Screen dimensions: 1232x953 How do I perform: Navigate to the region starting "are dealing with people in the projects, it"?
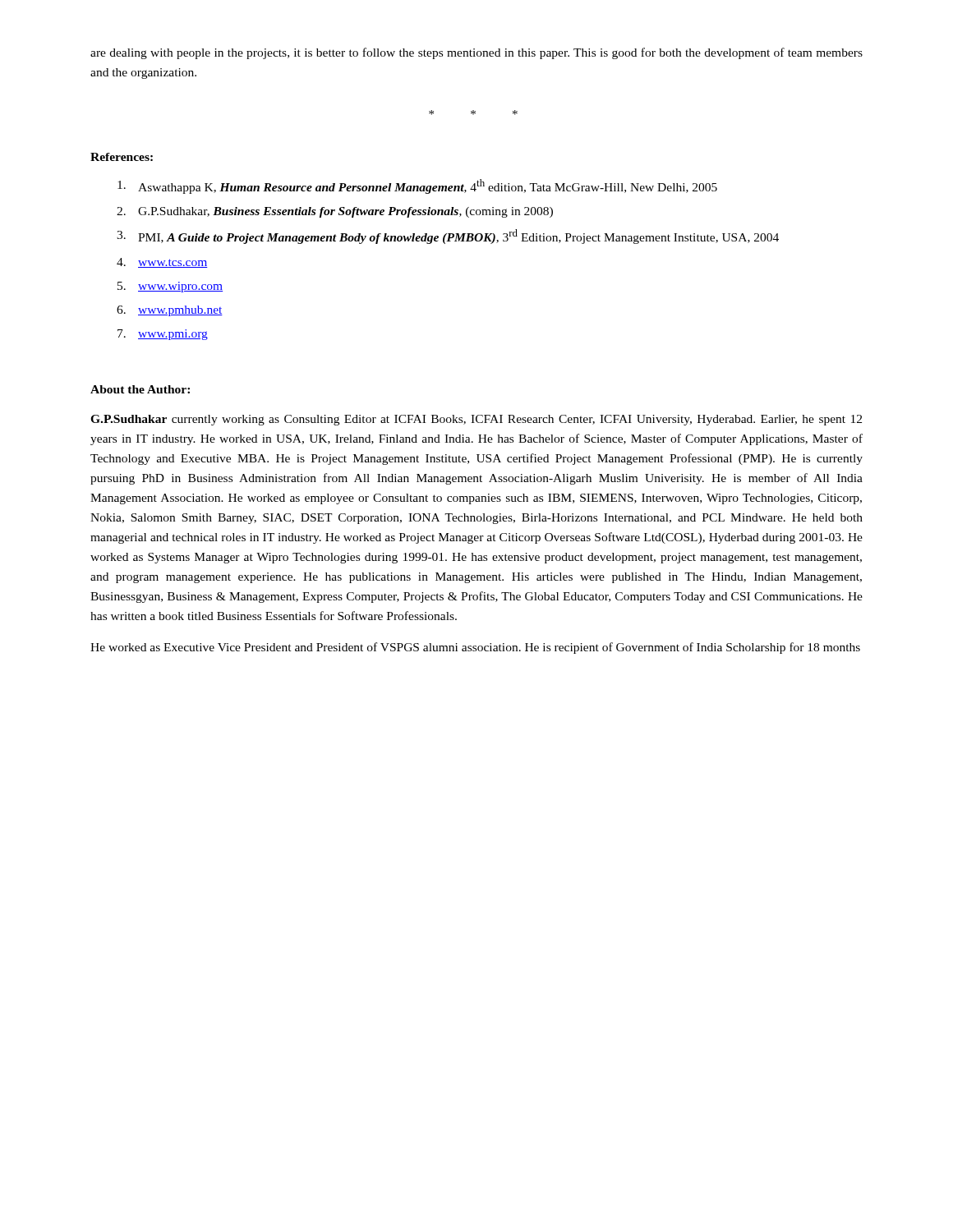pos(476,62)
